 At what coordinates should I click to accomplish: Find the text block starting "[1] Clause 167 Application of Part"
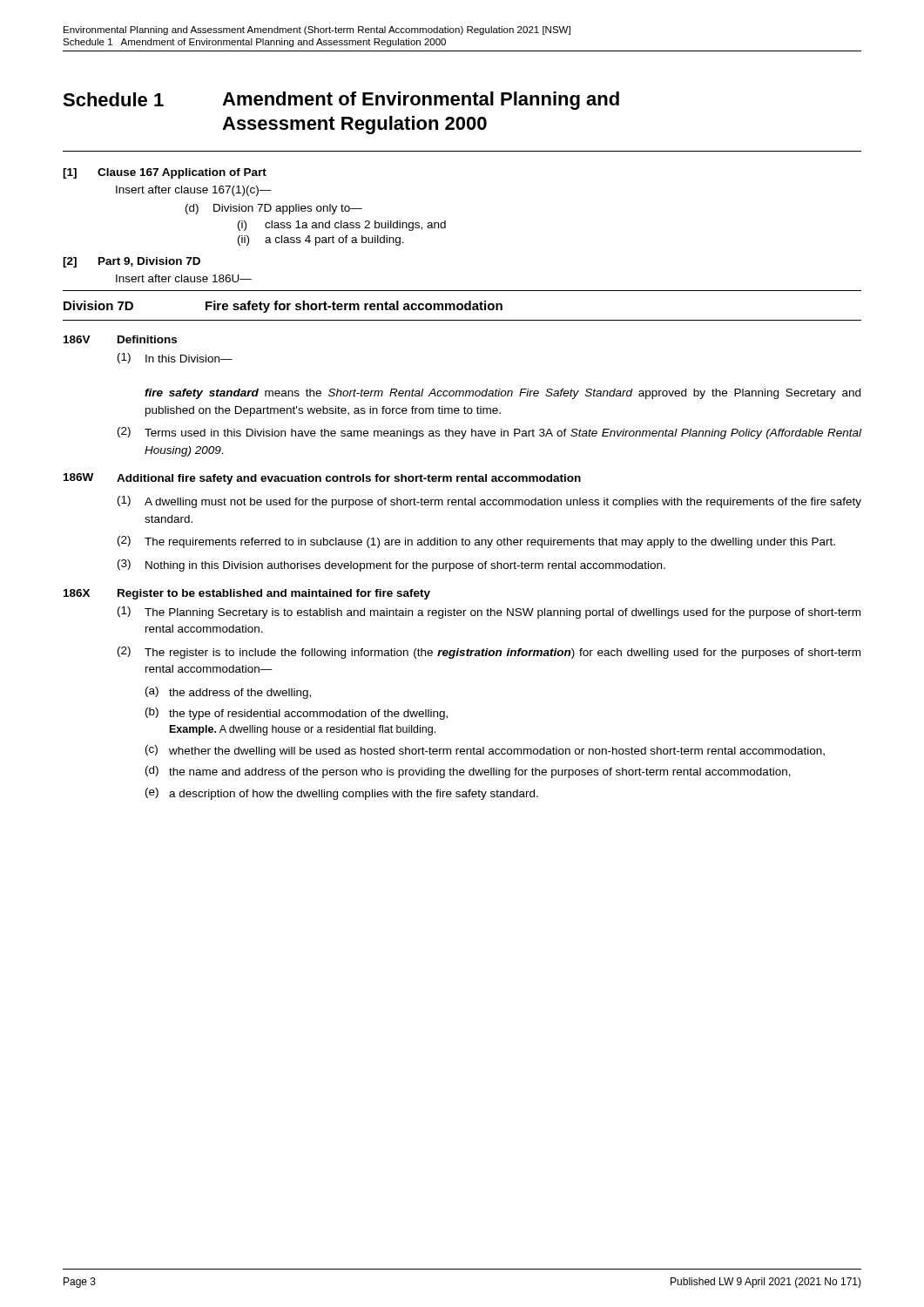point(165,172)
